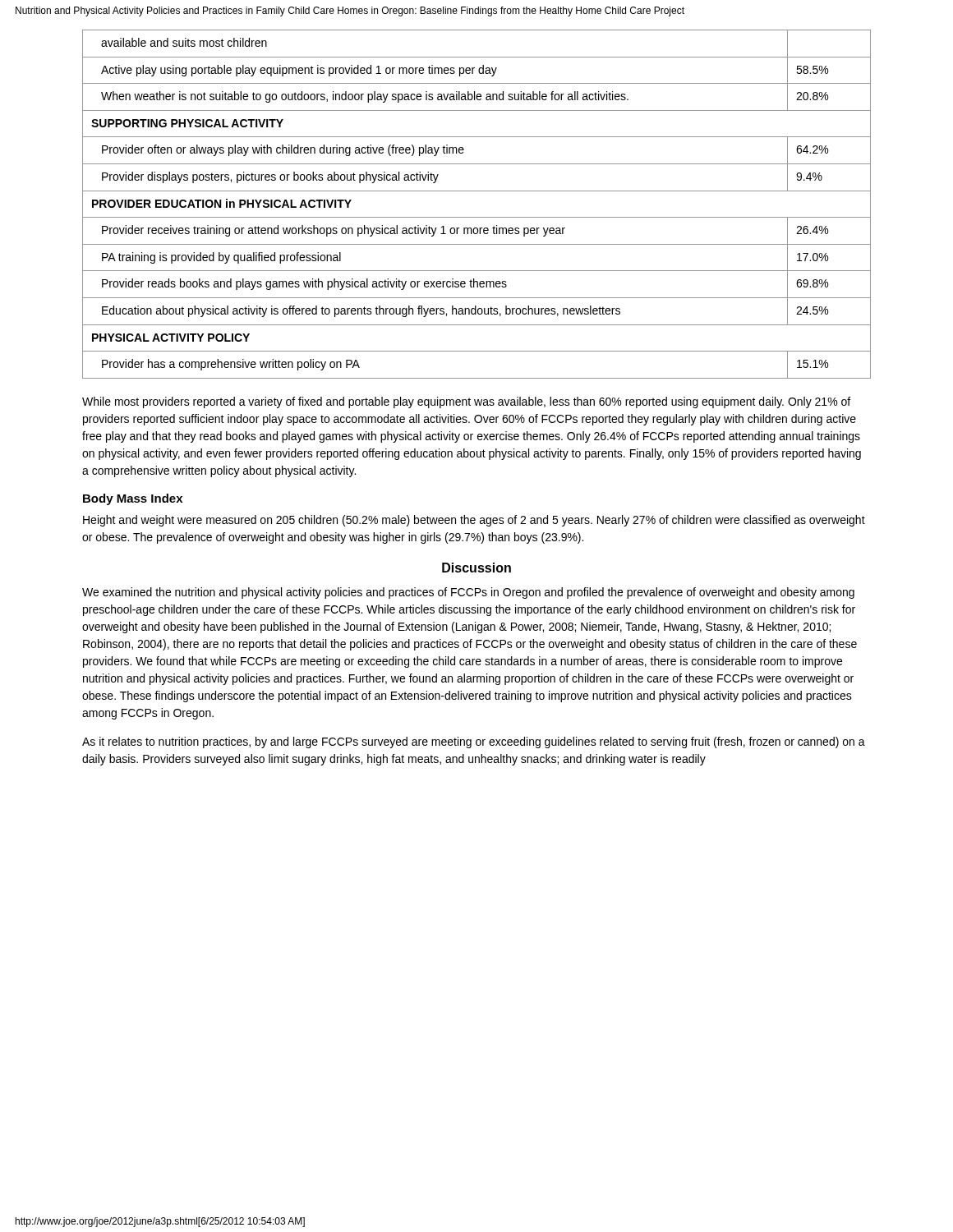Find the passage starting "Height and weight were measured on 205 children"
The height and width of the screenshot is (1232, 953).
(473, 528)
